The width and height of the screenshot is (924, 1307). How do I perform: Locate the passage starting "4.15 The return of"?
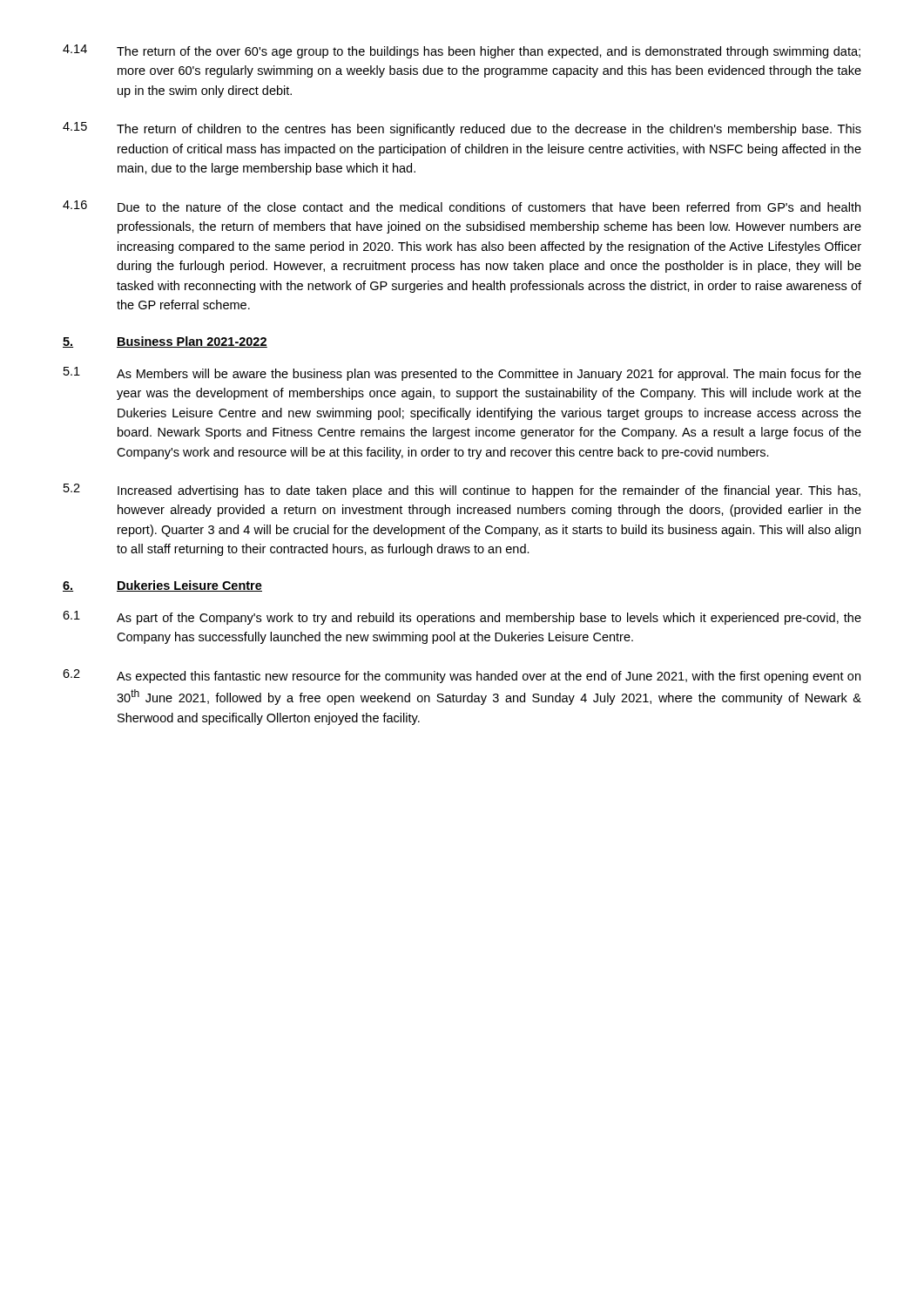point(462,149)
